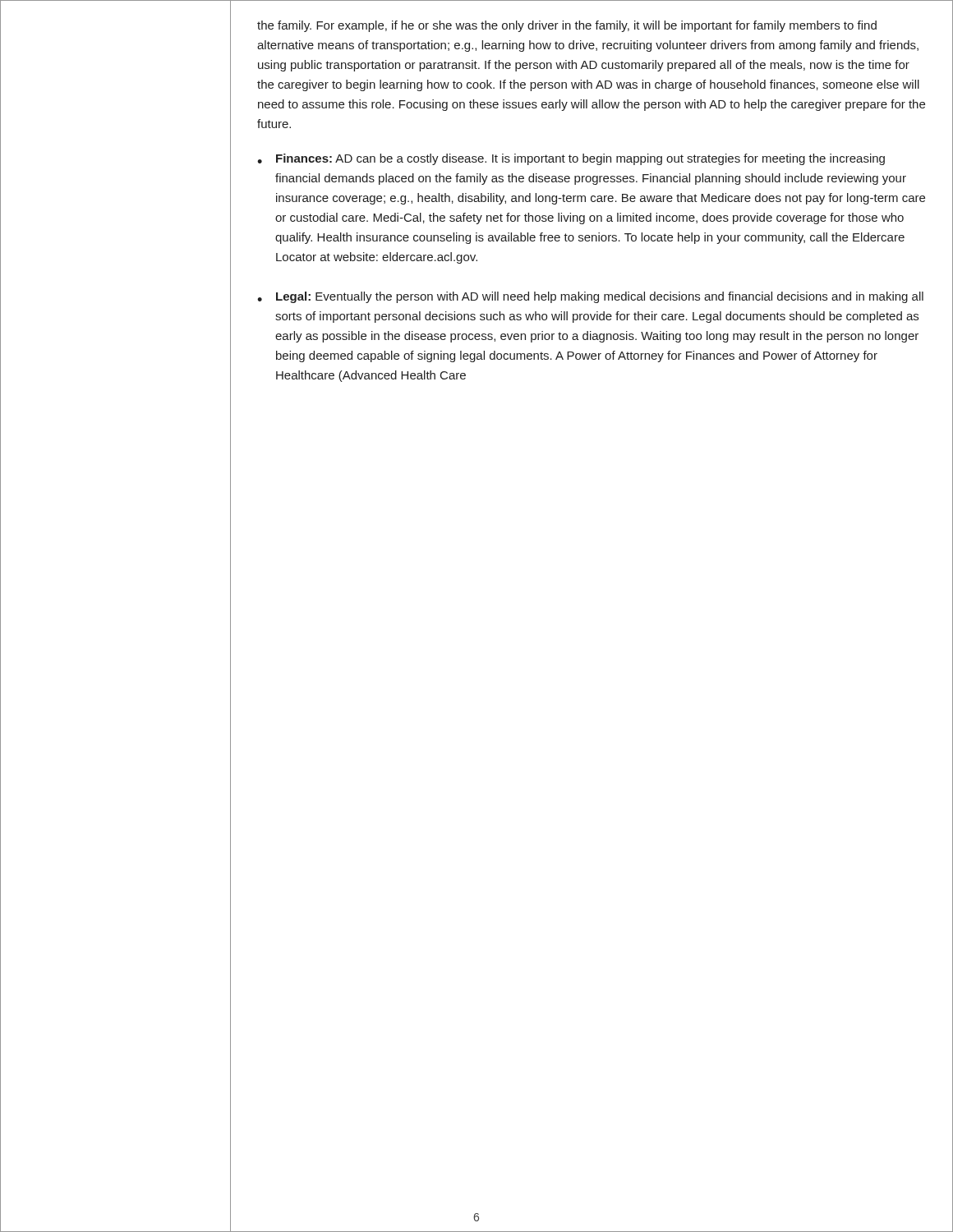The height and width of the screenshot is (1232, 953).
Task: Find the block on this page that starts "• Legal: Eventually the person with"
Action: [592, 336]
